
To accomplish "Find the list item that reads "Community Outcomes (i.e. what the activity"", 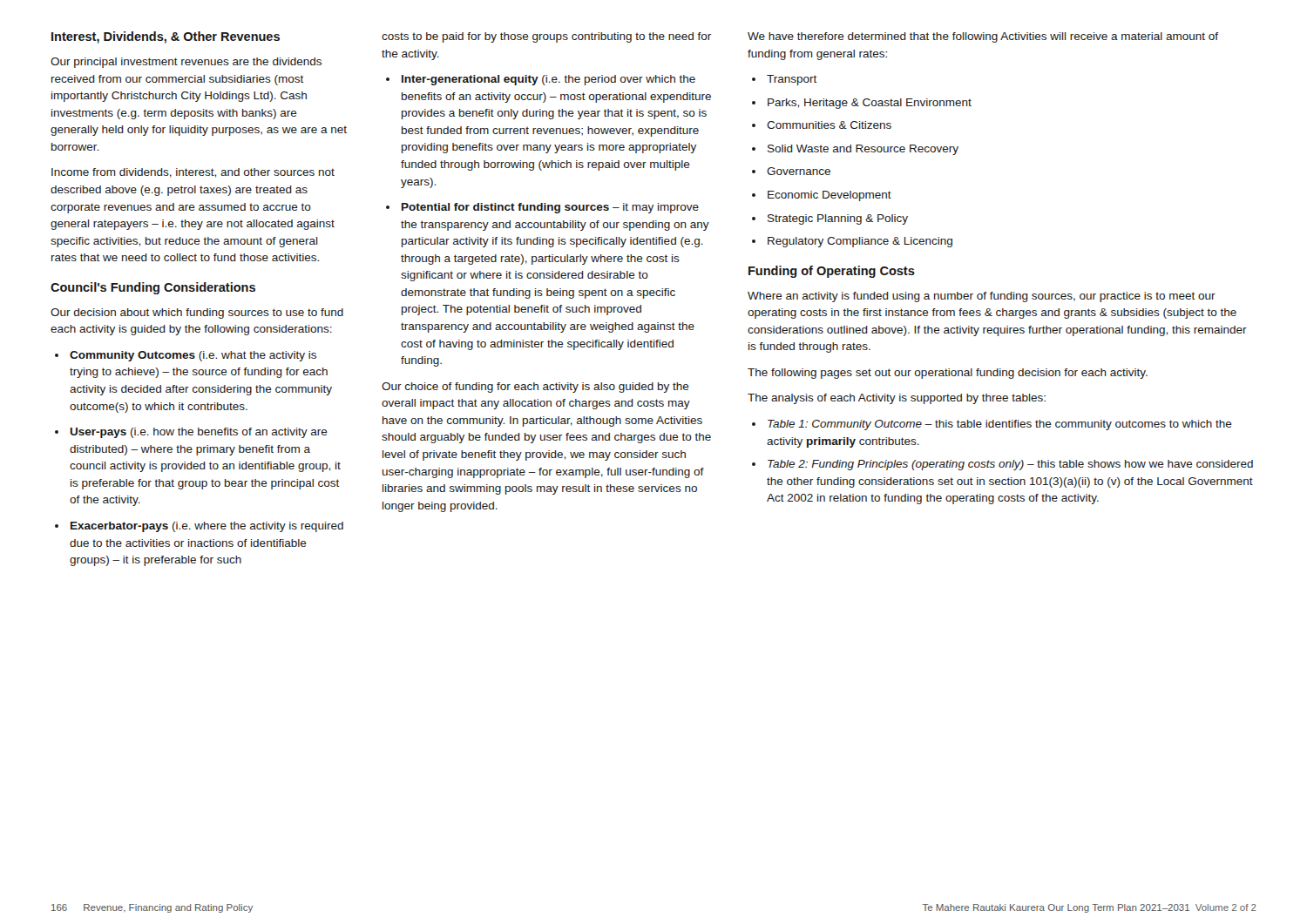I will [x=199, y=381].
